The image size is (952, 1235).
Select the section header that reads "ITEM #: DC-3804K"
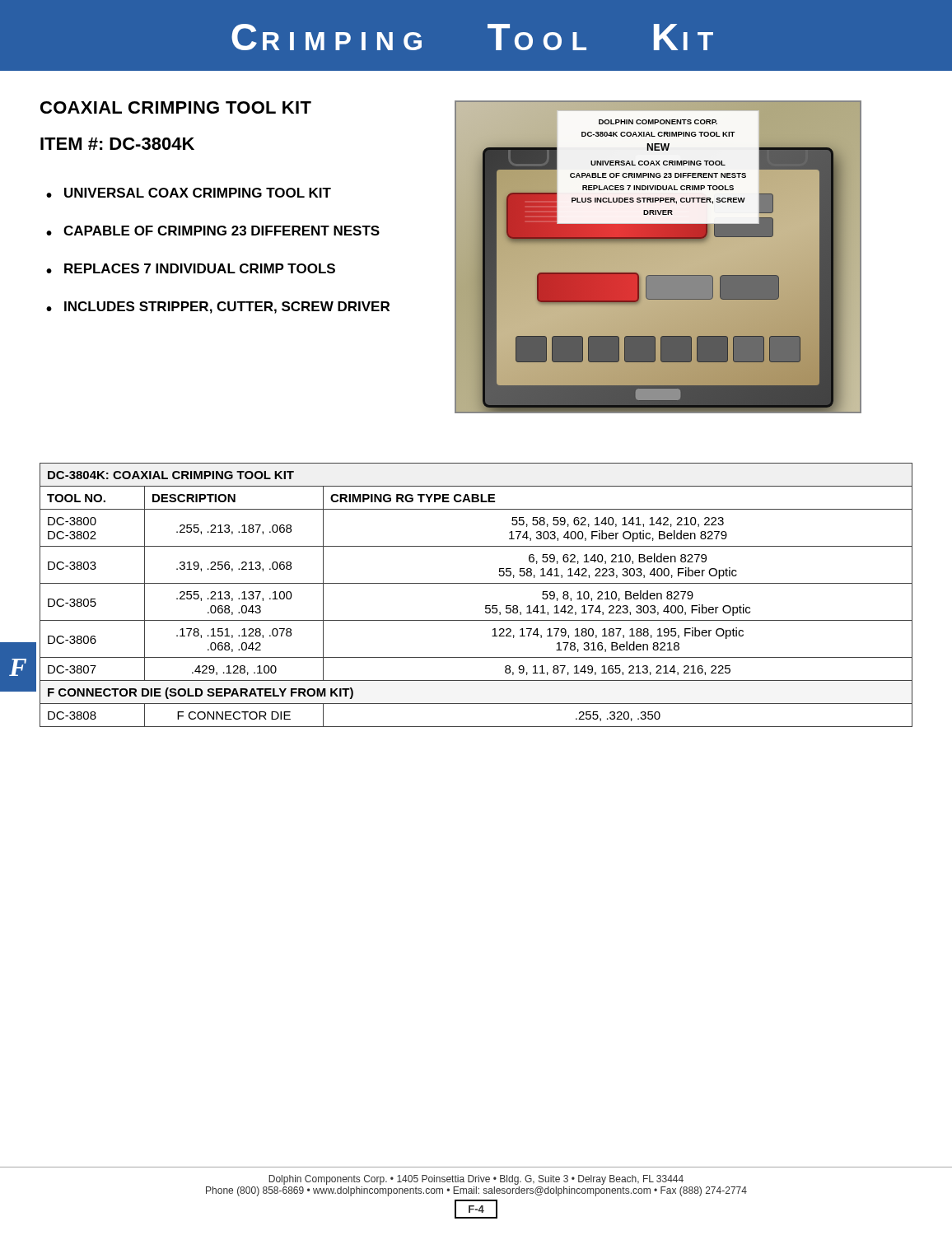(x=117, y=144)
